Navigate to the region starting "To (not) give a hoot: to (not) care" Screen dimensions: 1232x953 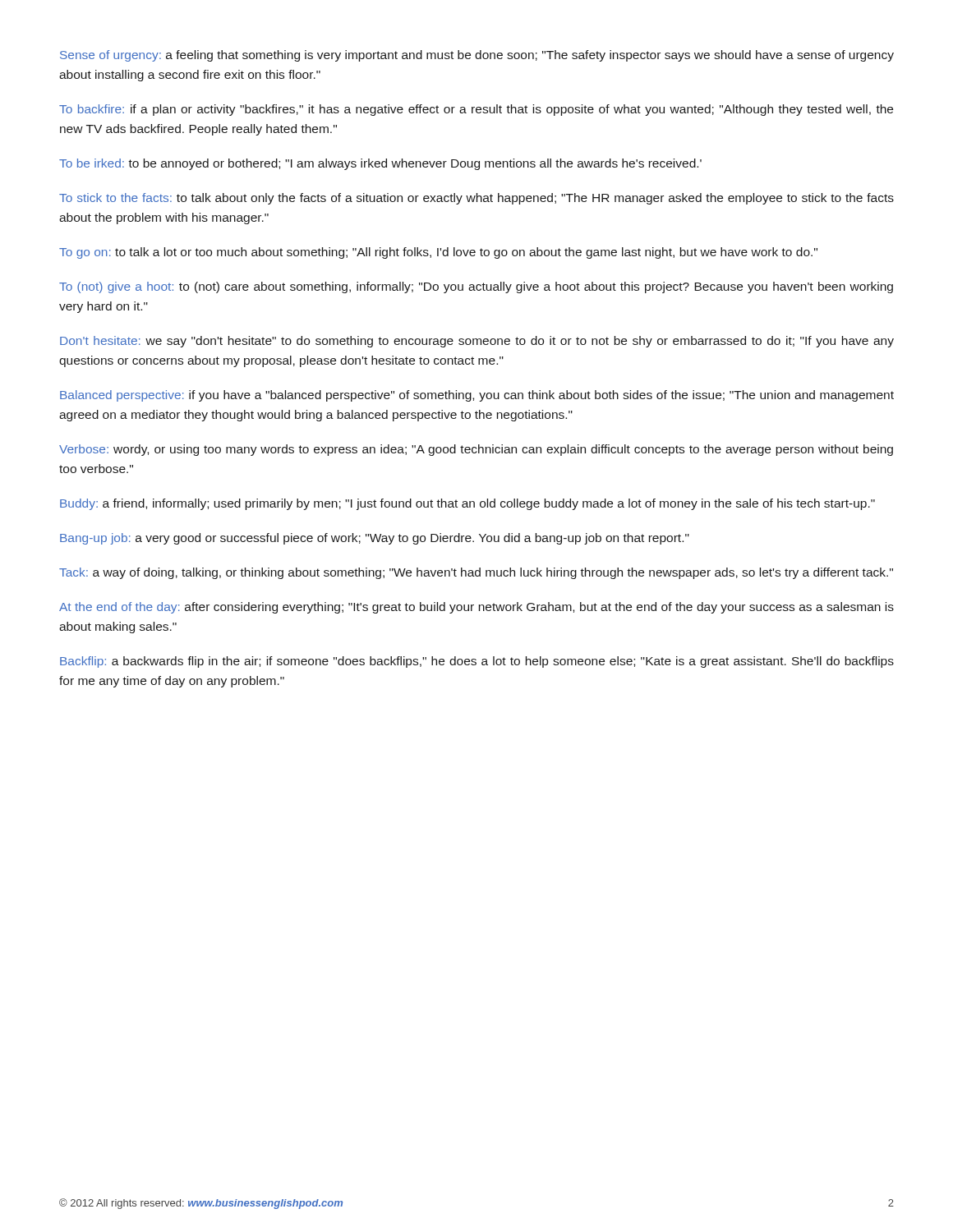point(476,296)
